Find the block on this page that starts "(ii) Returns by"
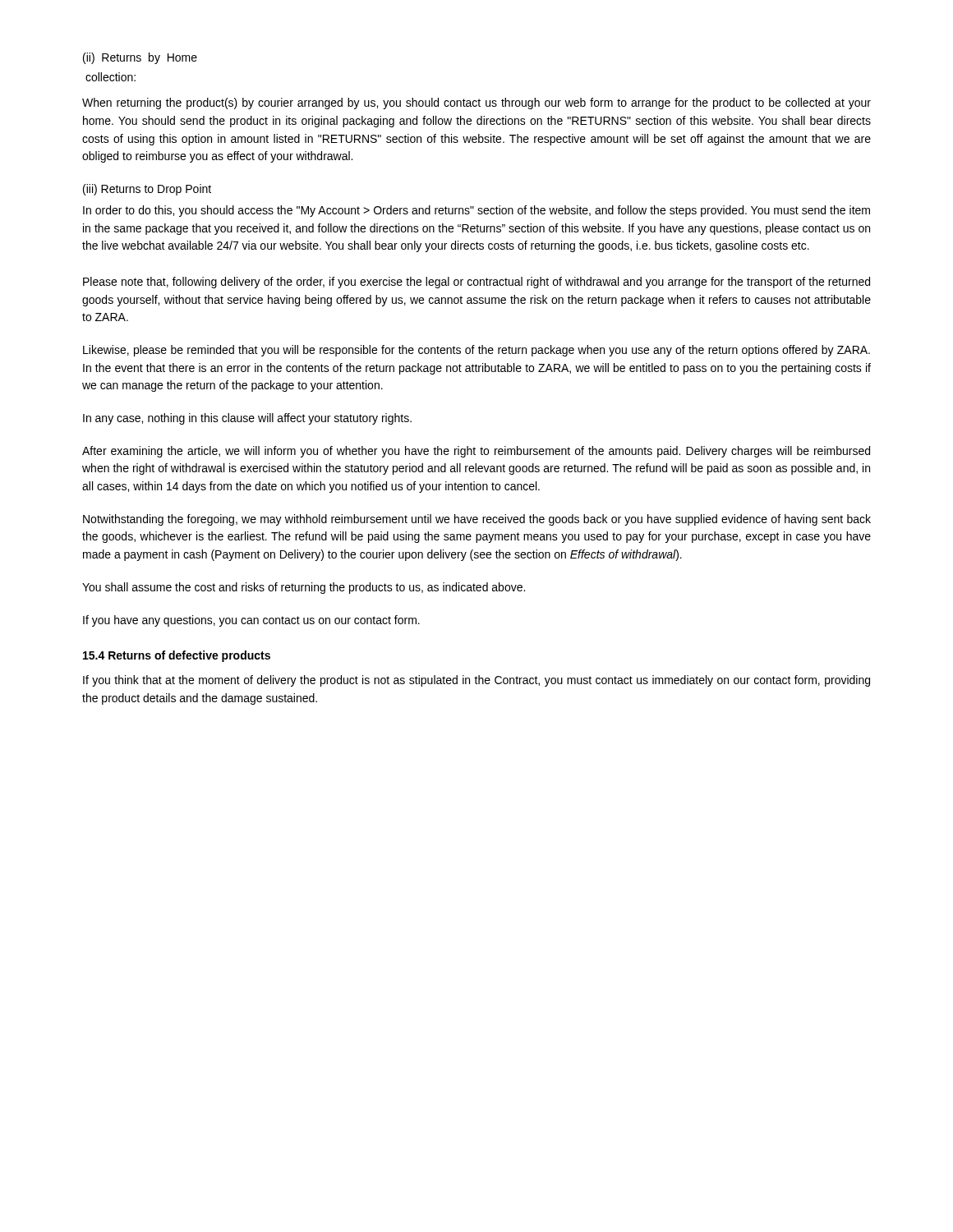The width and height of the screenshot is (953, 1232). point(140,57)
